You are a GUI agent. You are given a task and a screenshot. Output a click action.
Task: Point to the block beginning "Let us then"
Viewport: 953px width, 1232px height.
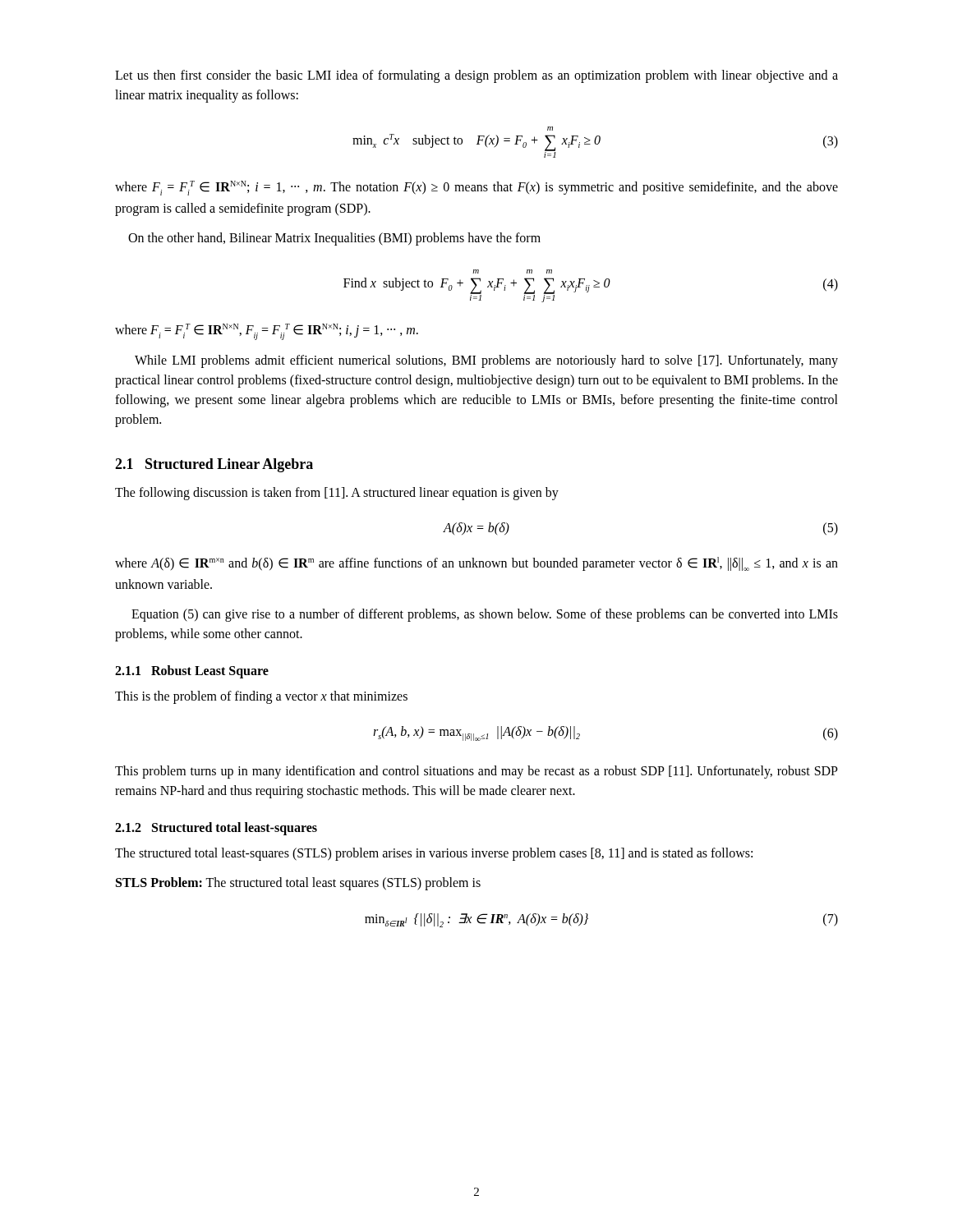pyautogui.click(x=476, y=85)
